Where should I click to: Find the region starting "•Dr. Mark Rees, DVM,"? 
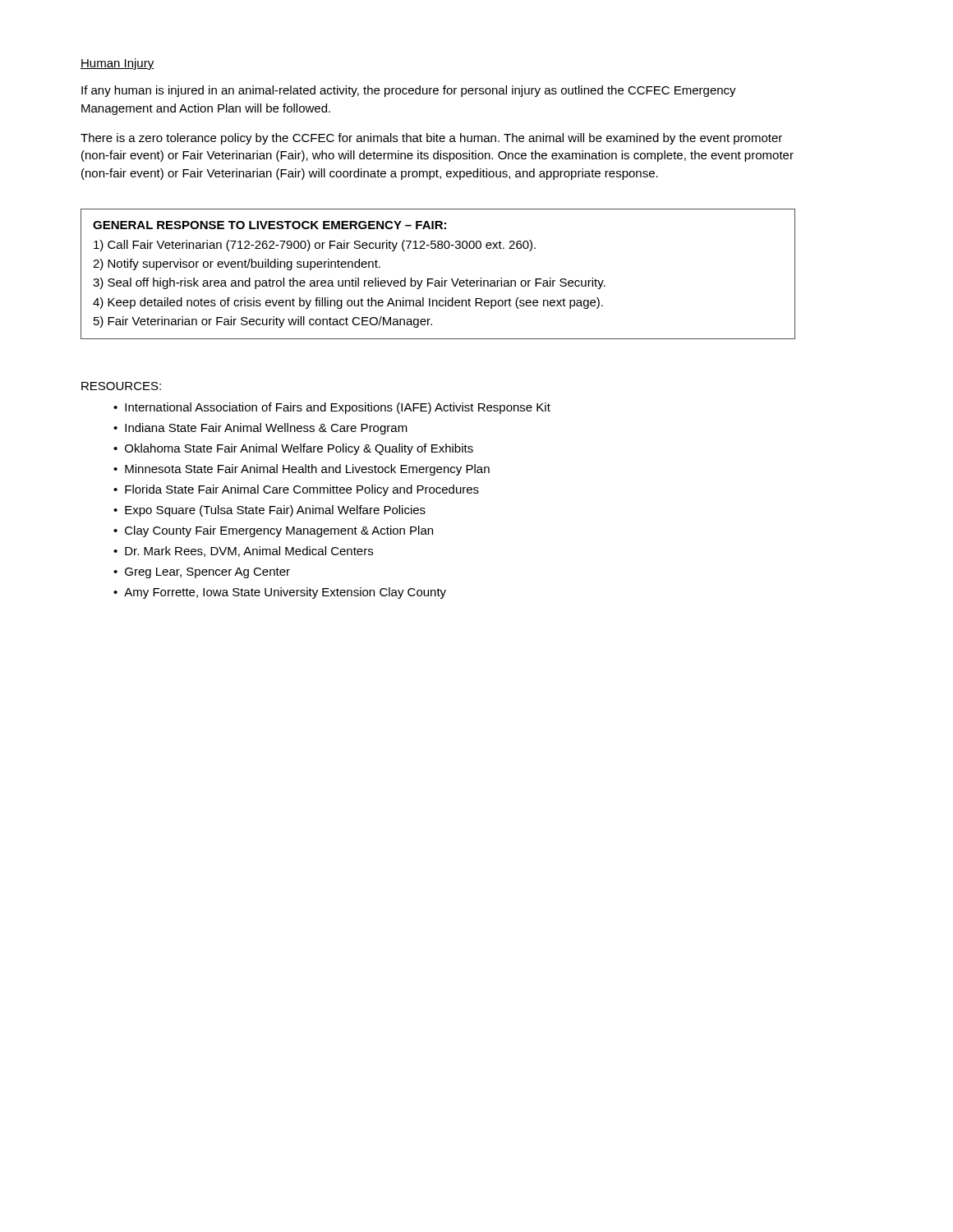tap(243, 551)
